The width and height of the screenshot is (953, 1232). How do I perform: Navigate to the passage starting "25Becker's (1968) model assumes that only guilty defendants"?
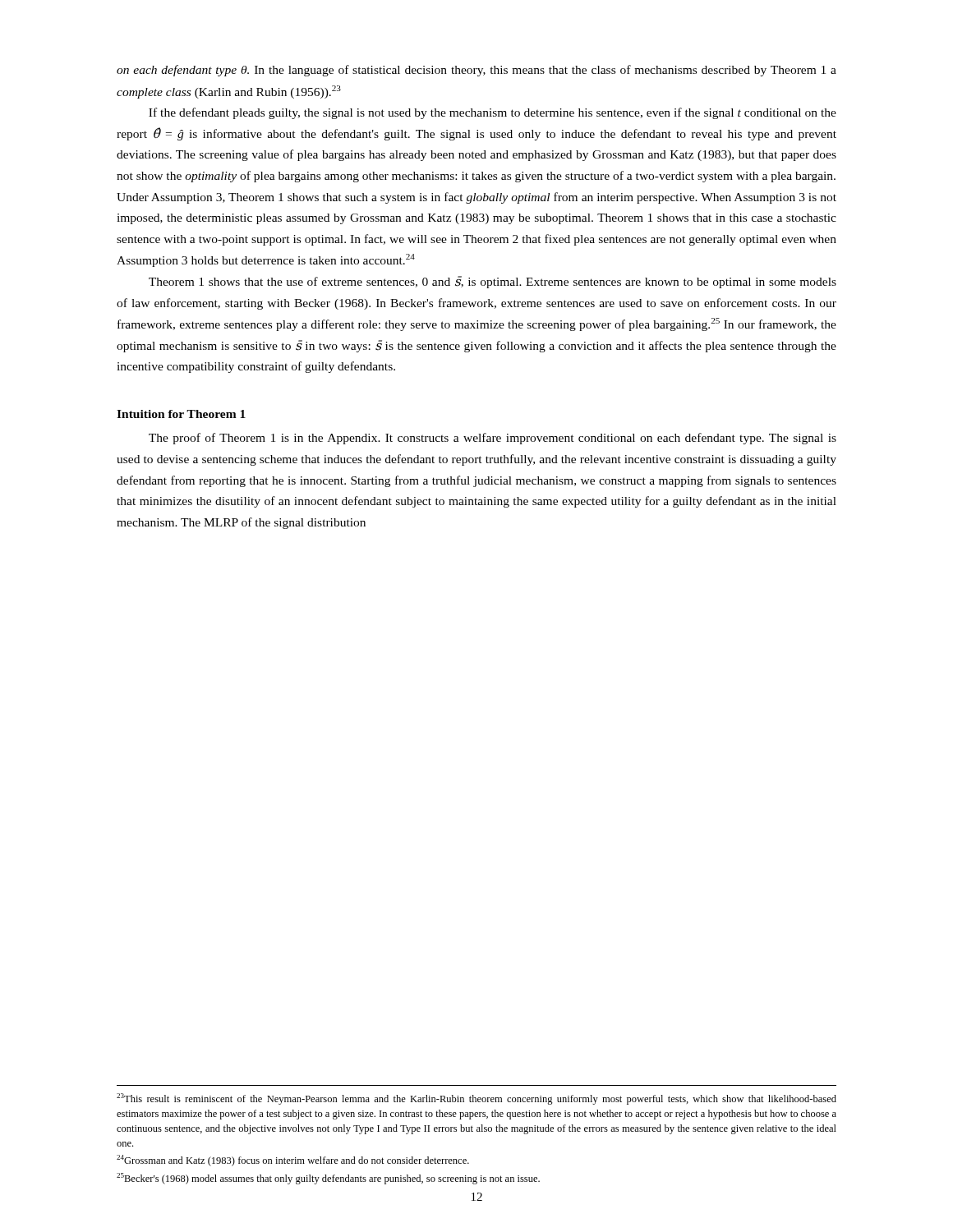tap(328, 1178)
